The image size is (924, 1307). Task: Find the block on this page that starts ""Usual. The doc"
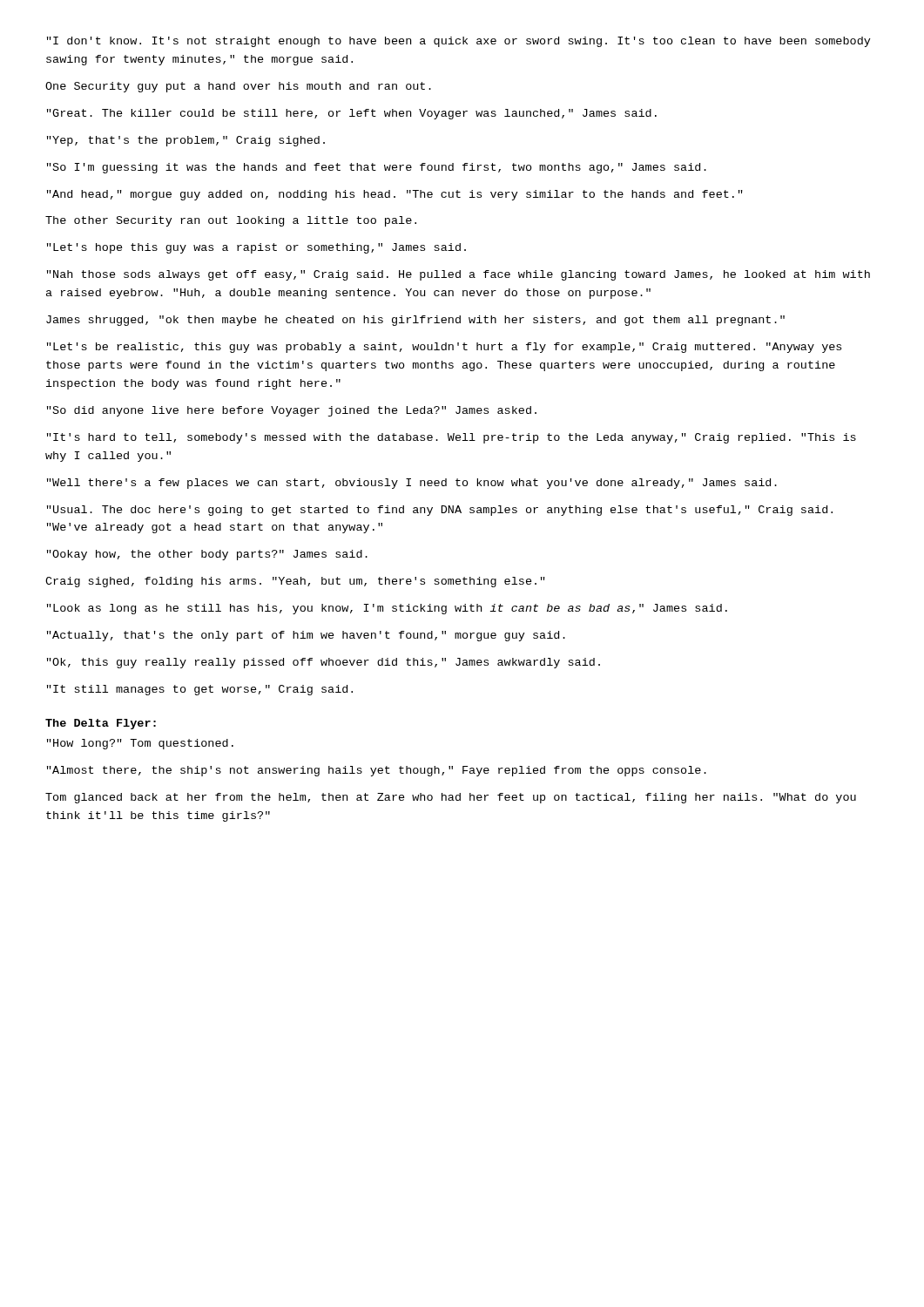[x=440, y=519]
